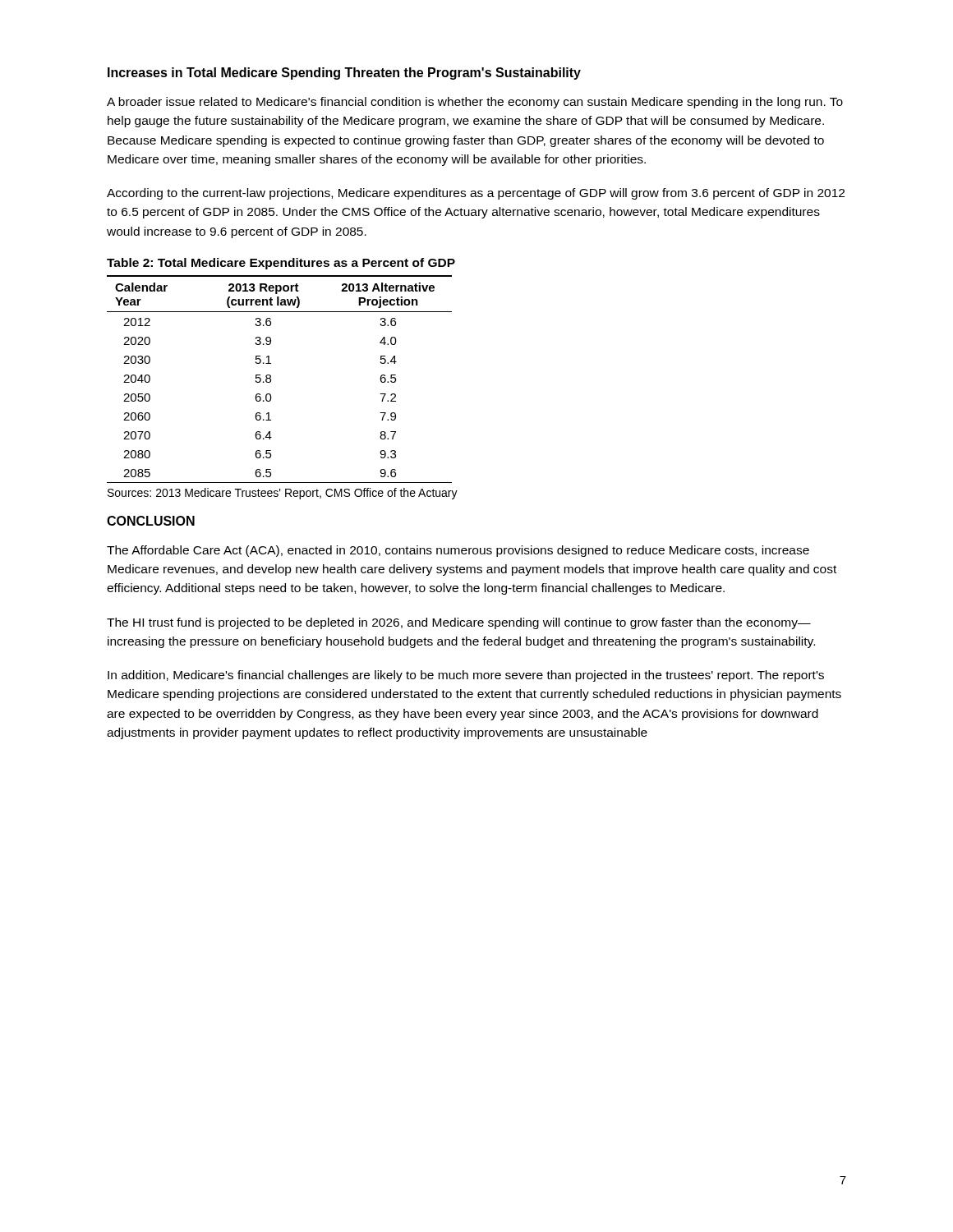The height and width of the screenshot is (1232, 953).
Task: Select the text starting "Table 2: Total Medicare Expenditures as a Percent"
Action: click(281, 262)
